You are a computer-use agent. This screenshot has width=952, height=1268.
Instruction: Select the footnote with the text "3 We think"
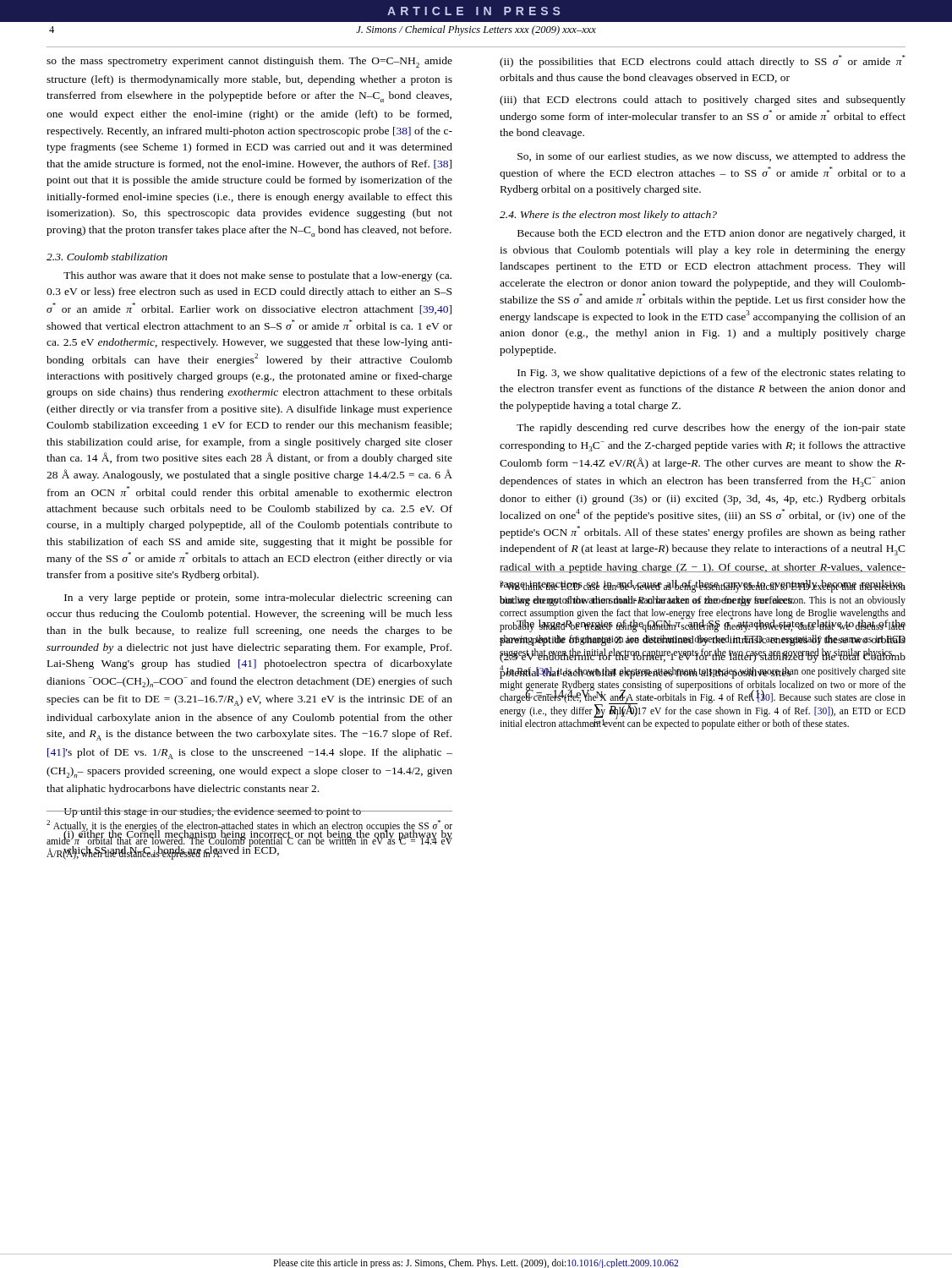[703, 655]
